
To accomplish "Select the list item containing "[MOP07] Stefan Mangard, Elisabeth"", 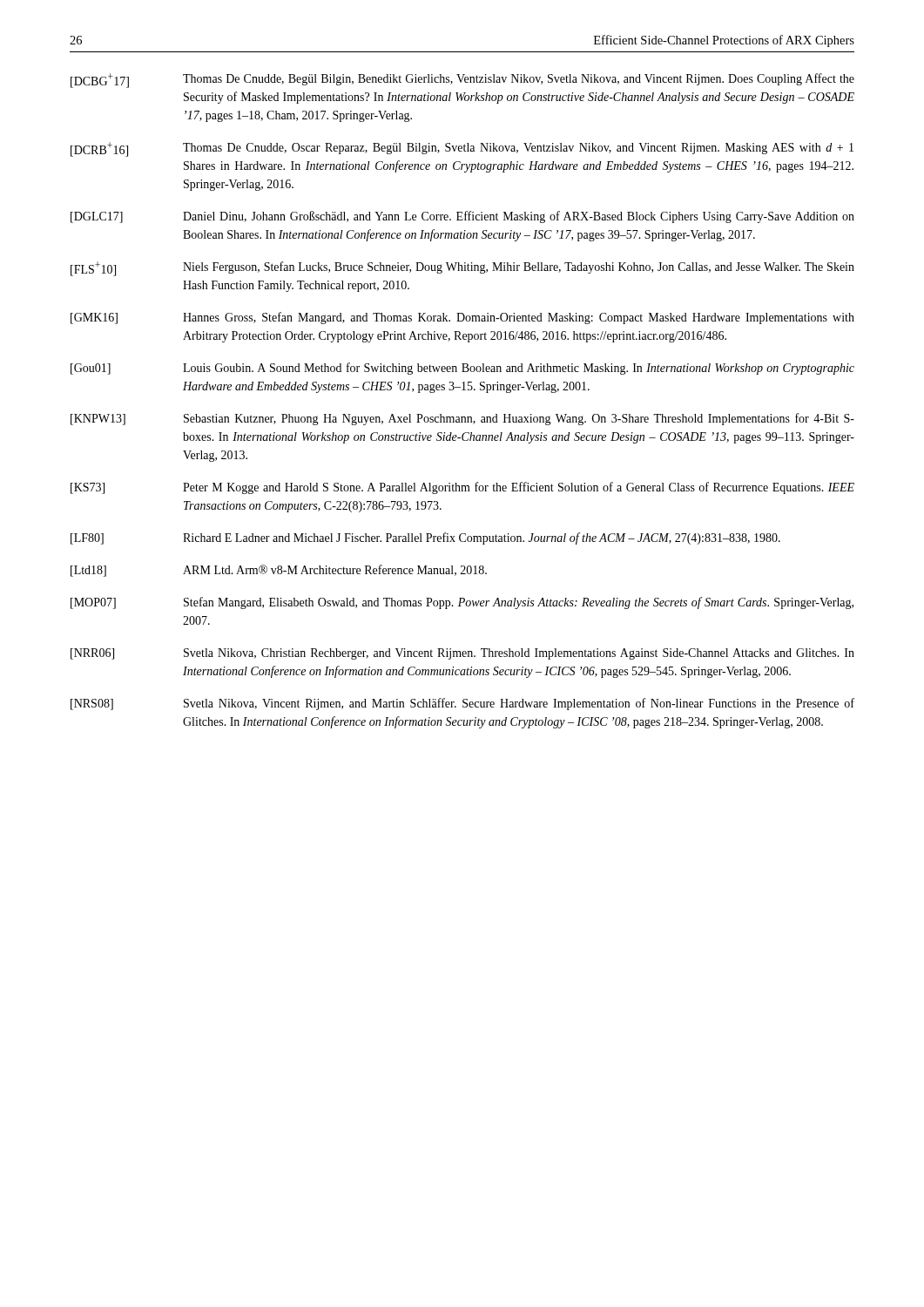I will [x=462, y=612].
